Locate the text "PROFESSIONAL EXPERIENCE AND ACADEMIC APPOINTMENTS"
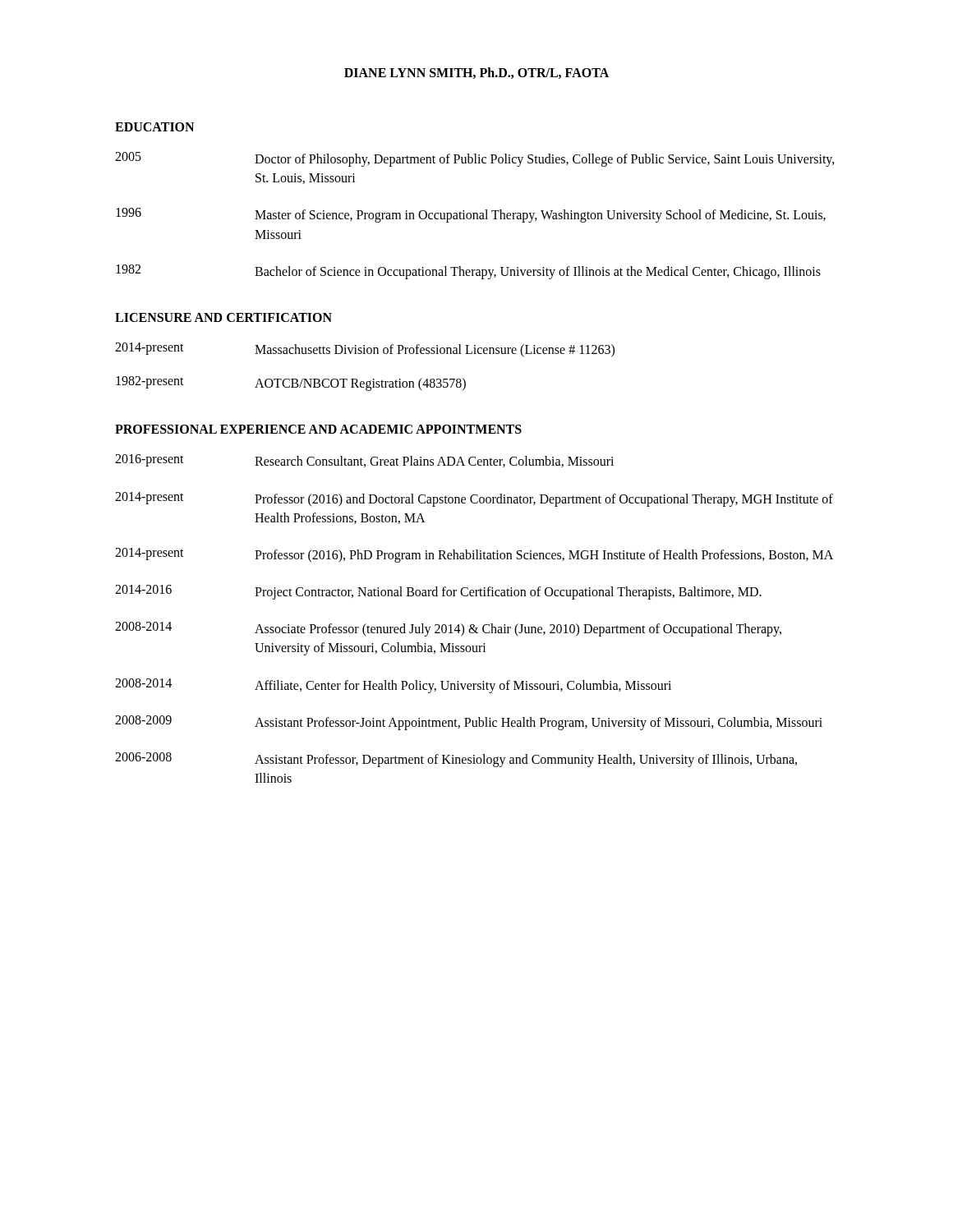The width and height of the screenshot is (953, 1232). click(318, 429)
